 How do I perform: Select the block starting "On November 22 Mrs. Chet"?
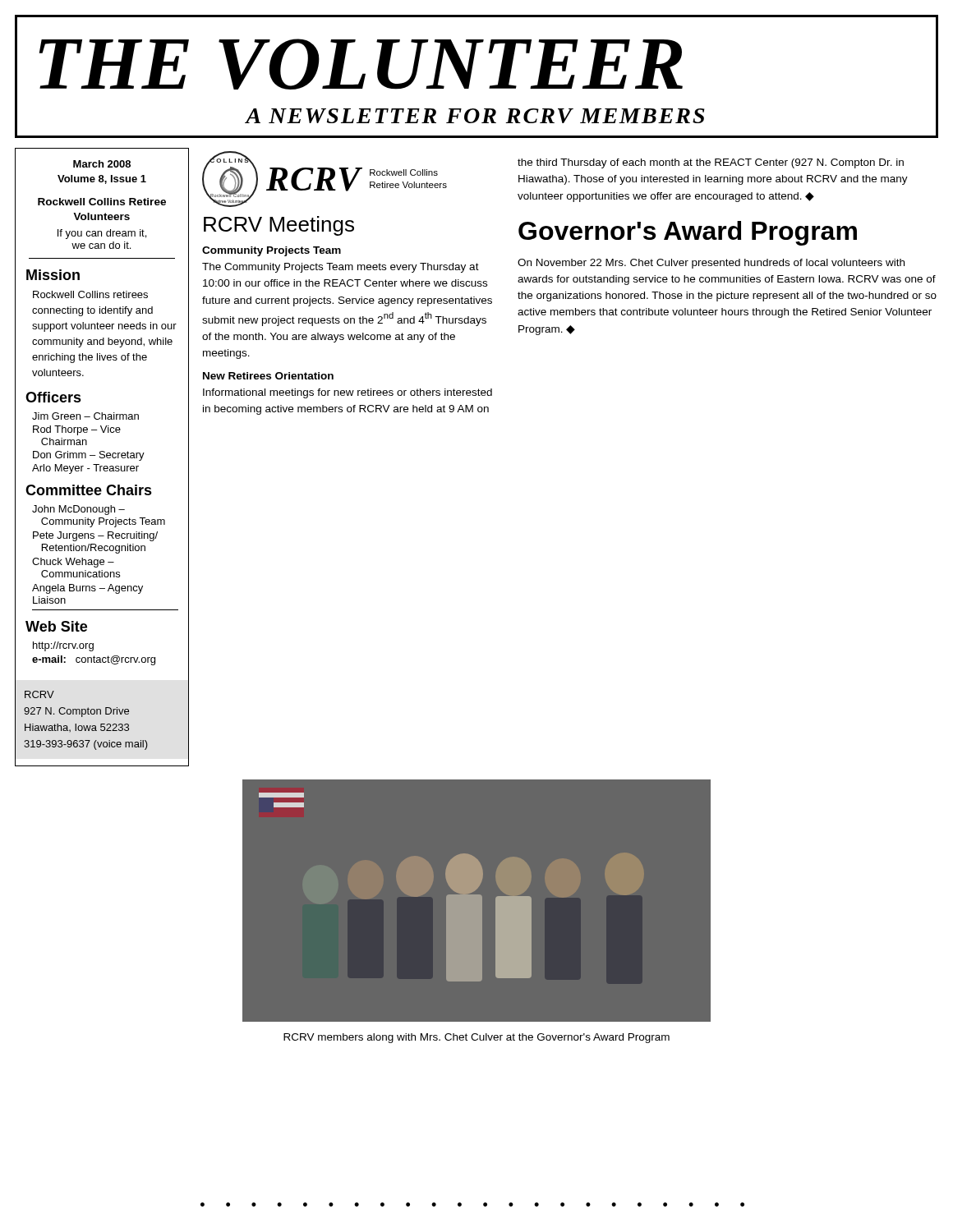(x=727, y=295)
